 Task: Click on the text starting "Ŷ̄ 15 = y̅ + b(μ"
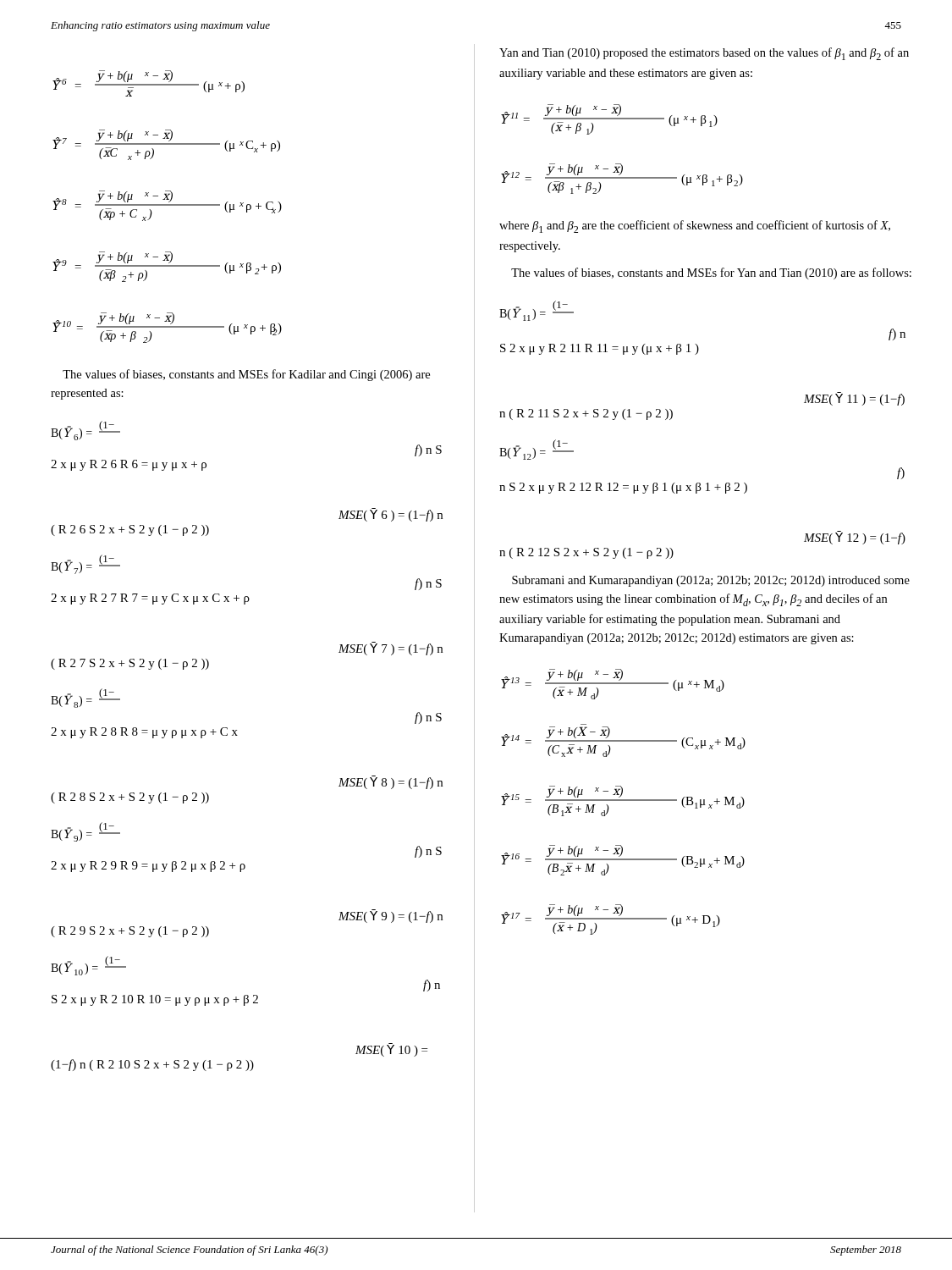point(652,798)
